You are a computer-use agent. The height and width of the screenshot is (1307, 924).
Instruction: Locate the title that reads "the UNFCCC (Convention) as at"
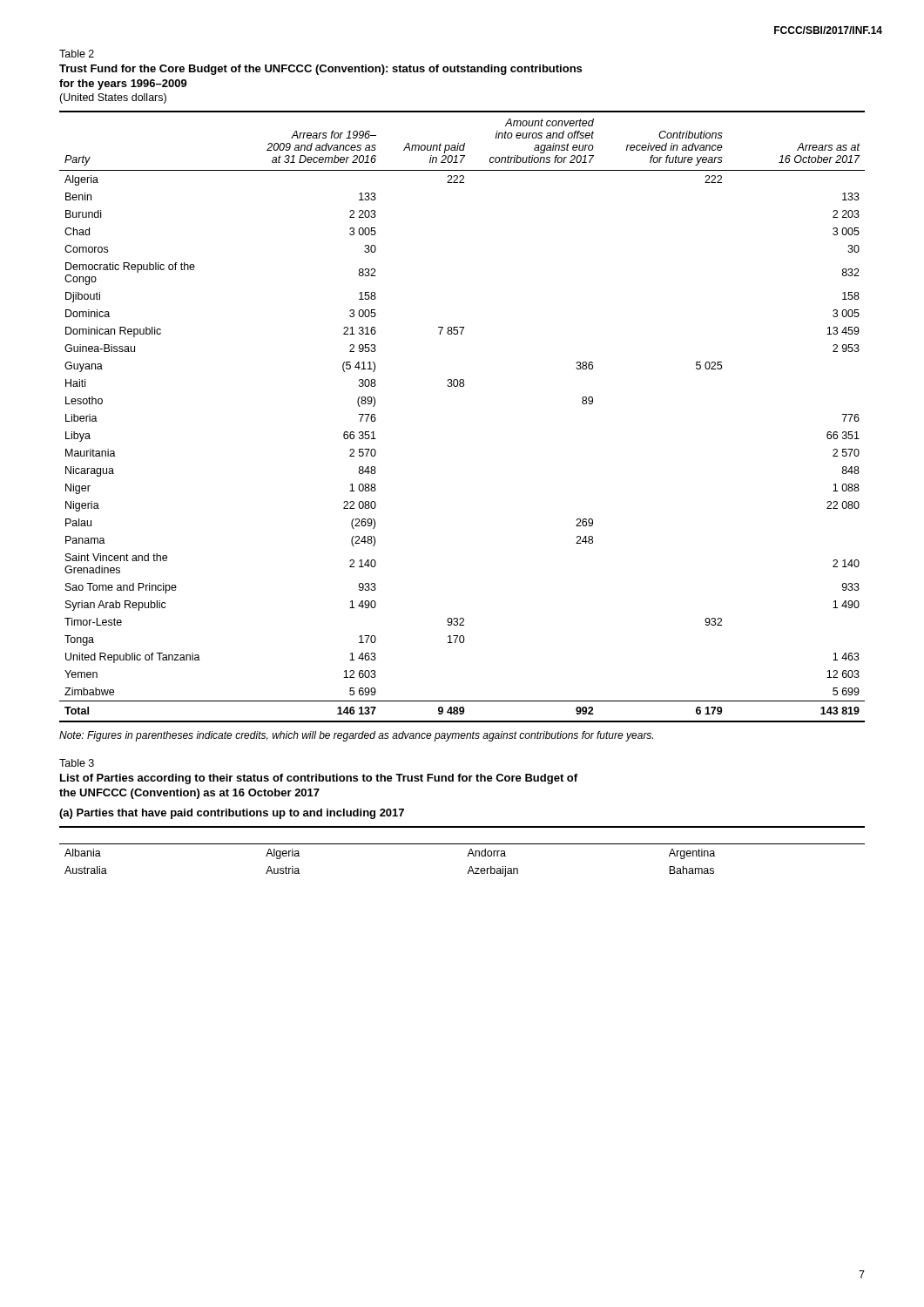point(189,792)
